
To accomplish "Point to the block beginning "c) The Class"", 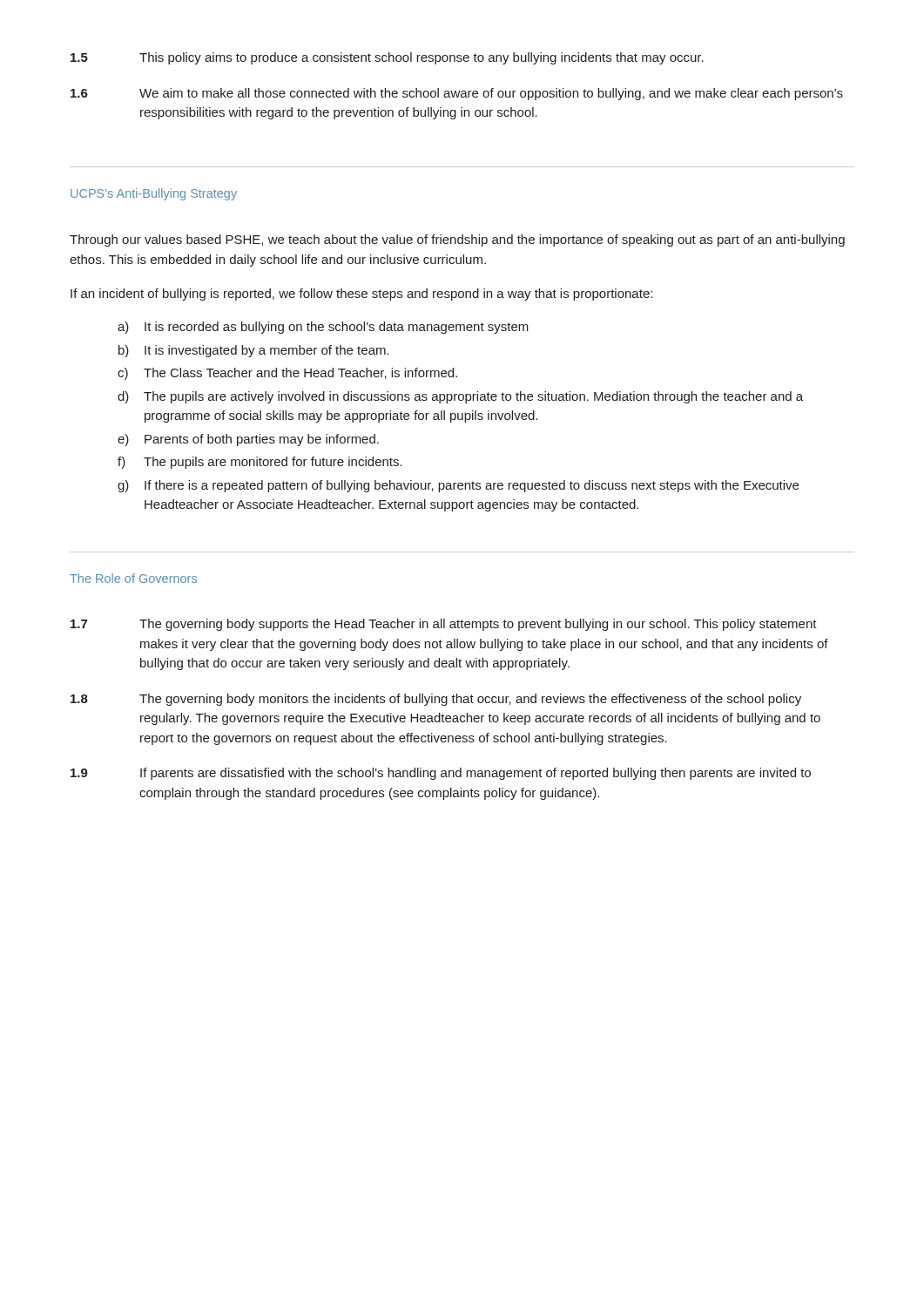I will point(287,374).
